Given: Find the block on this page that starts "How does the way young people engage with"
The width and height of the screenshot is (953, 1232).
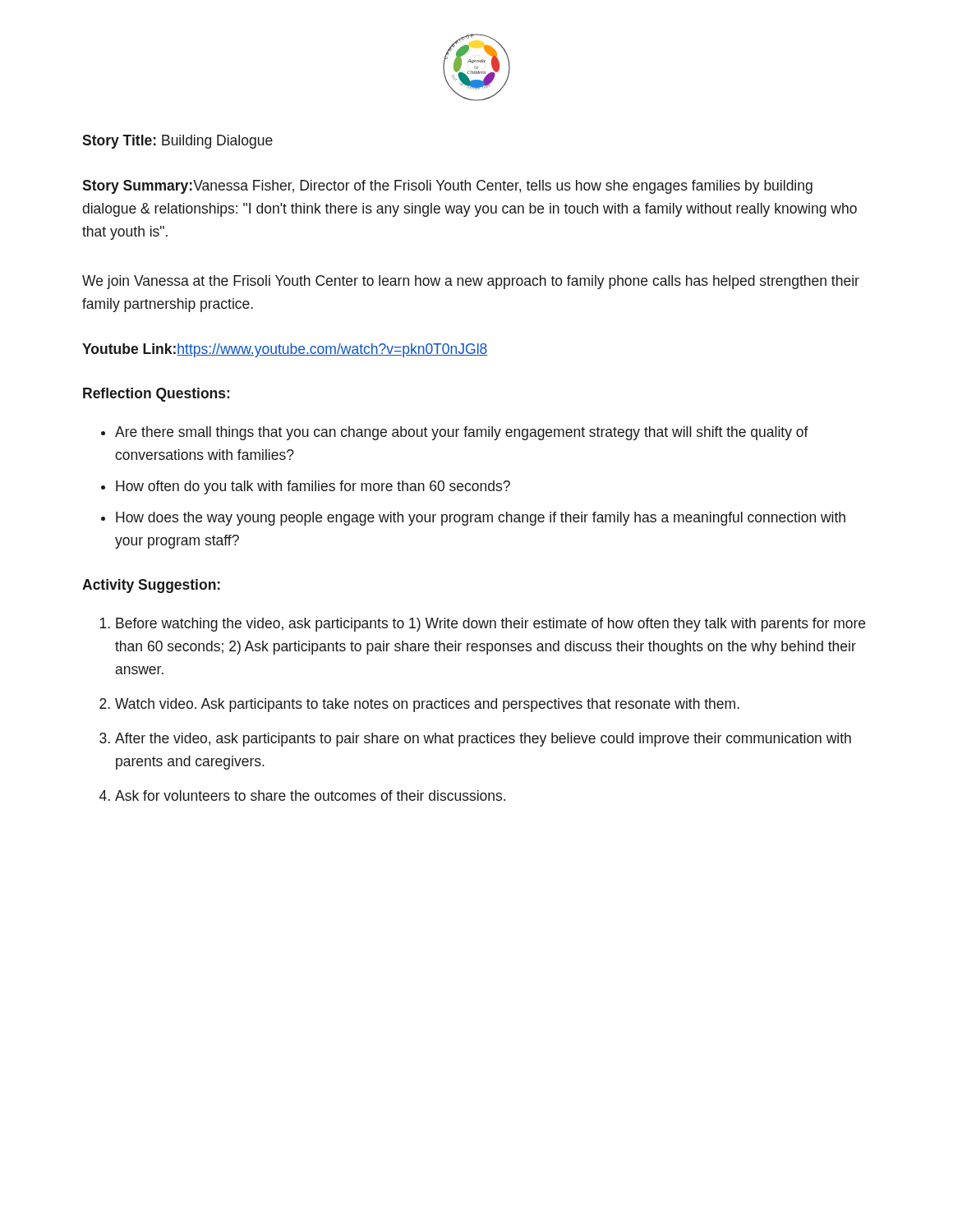Looking at the screenshot, I should click(481, 529).
